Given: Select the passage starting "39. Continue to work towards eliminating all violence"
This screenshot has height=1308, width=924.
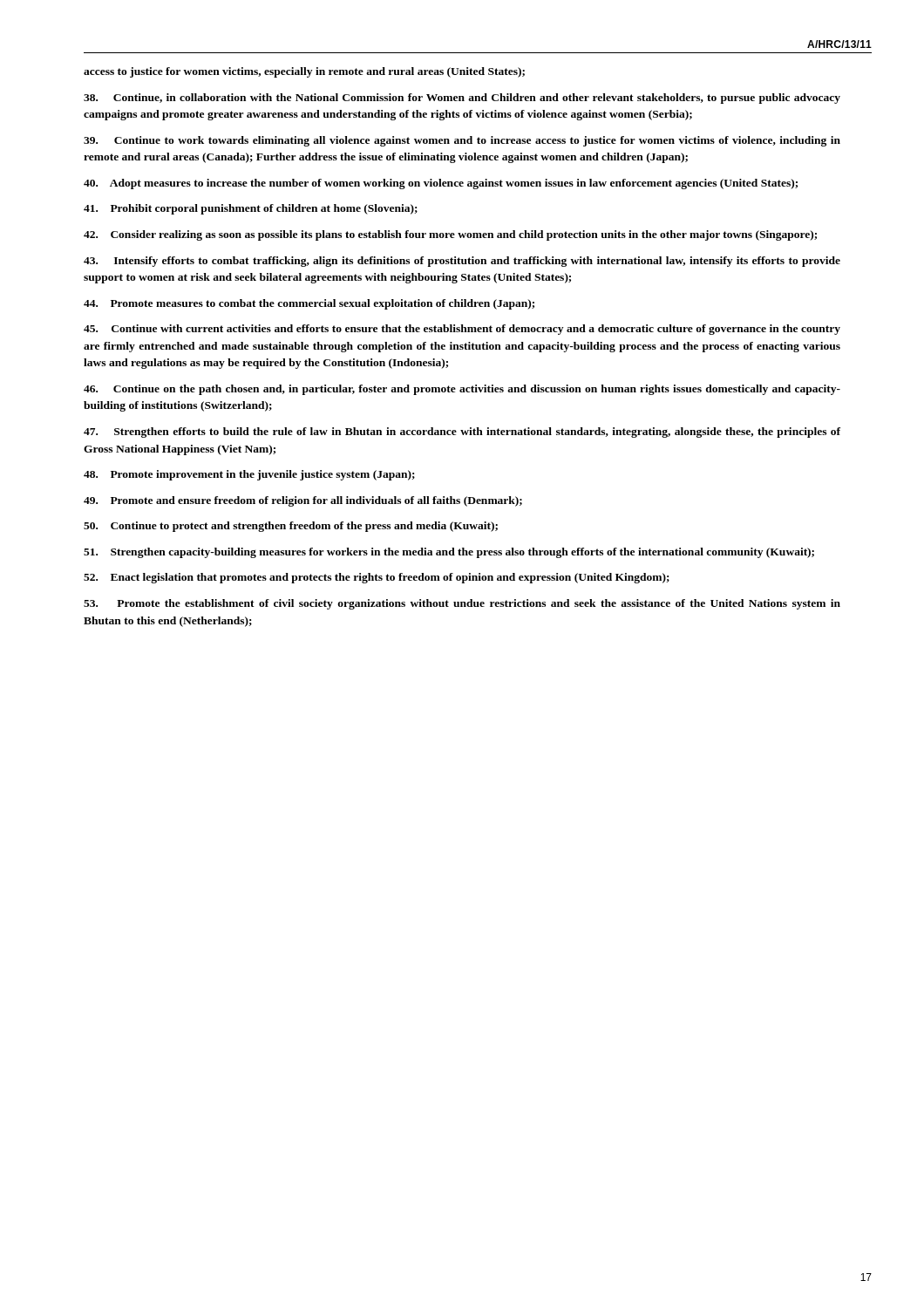Looking at the screenshot, I should pyautogui.click(x=462, y=148).
